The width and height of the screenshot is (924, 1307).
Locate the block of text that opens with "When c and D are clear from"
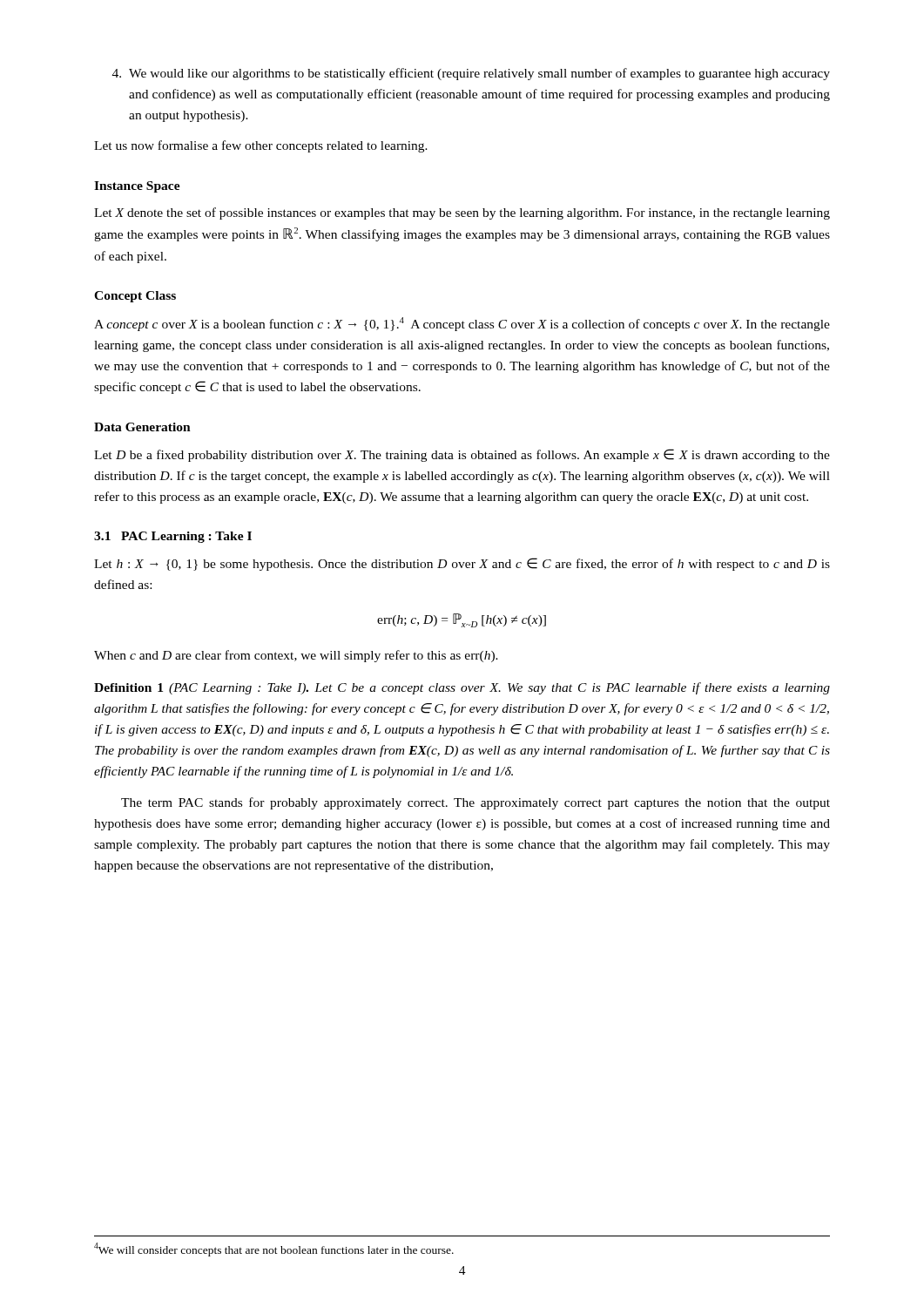pos(296,655)
